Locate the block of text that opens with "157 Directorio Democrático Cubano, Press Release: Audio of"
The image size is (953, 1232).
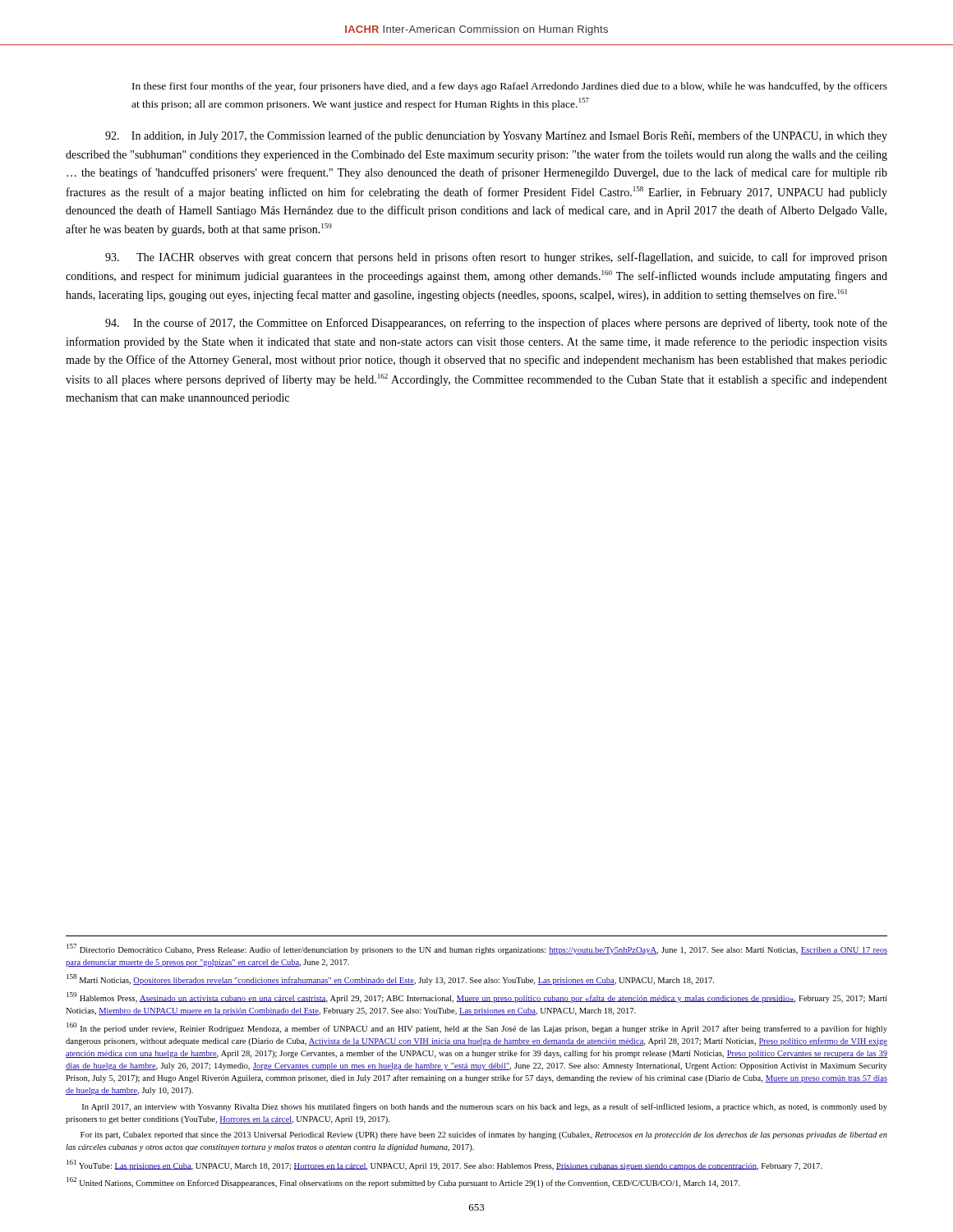[476, 955]
